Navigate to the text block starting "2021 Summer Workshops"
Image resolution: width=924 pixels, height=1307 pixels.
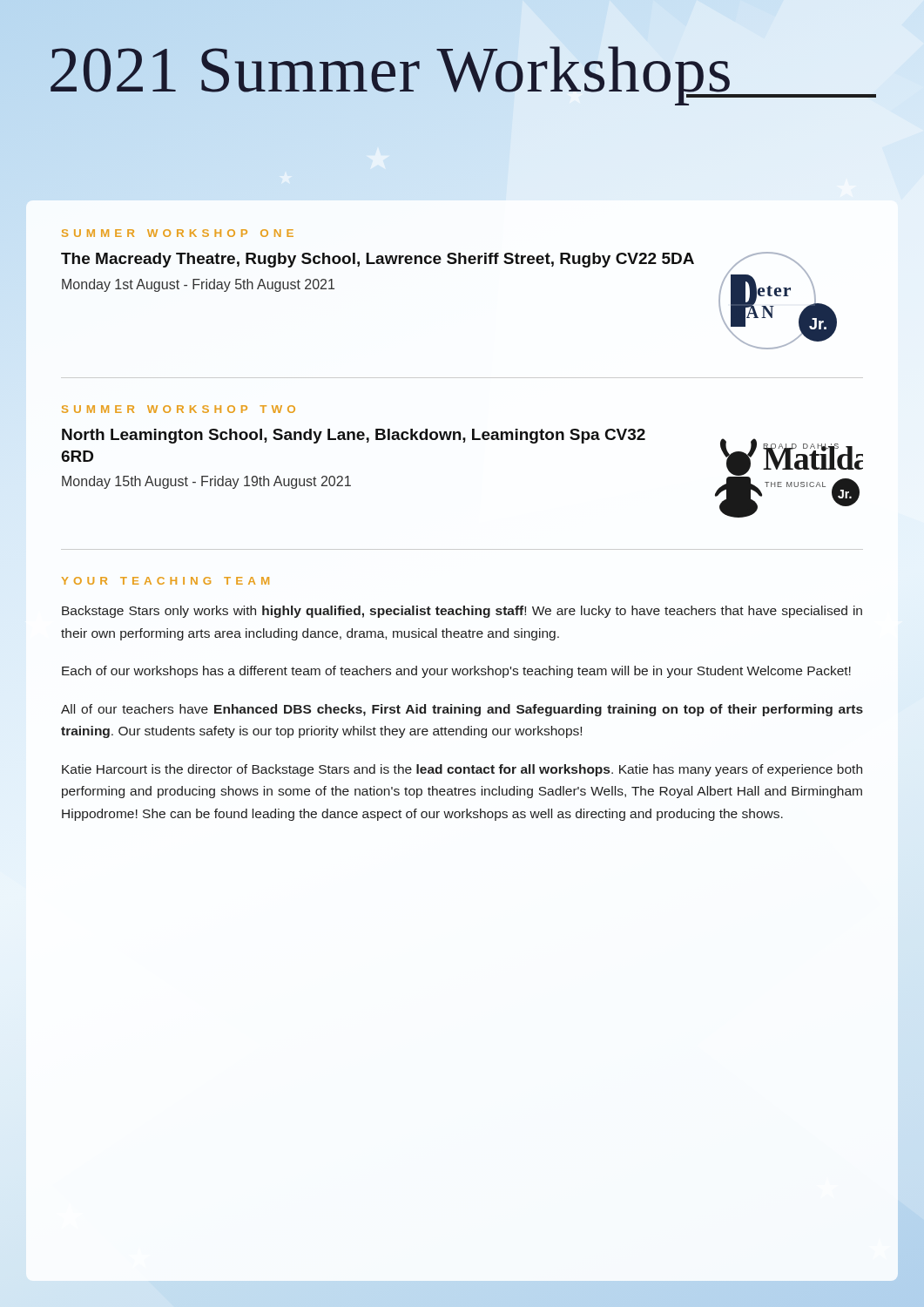[390, 70]
